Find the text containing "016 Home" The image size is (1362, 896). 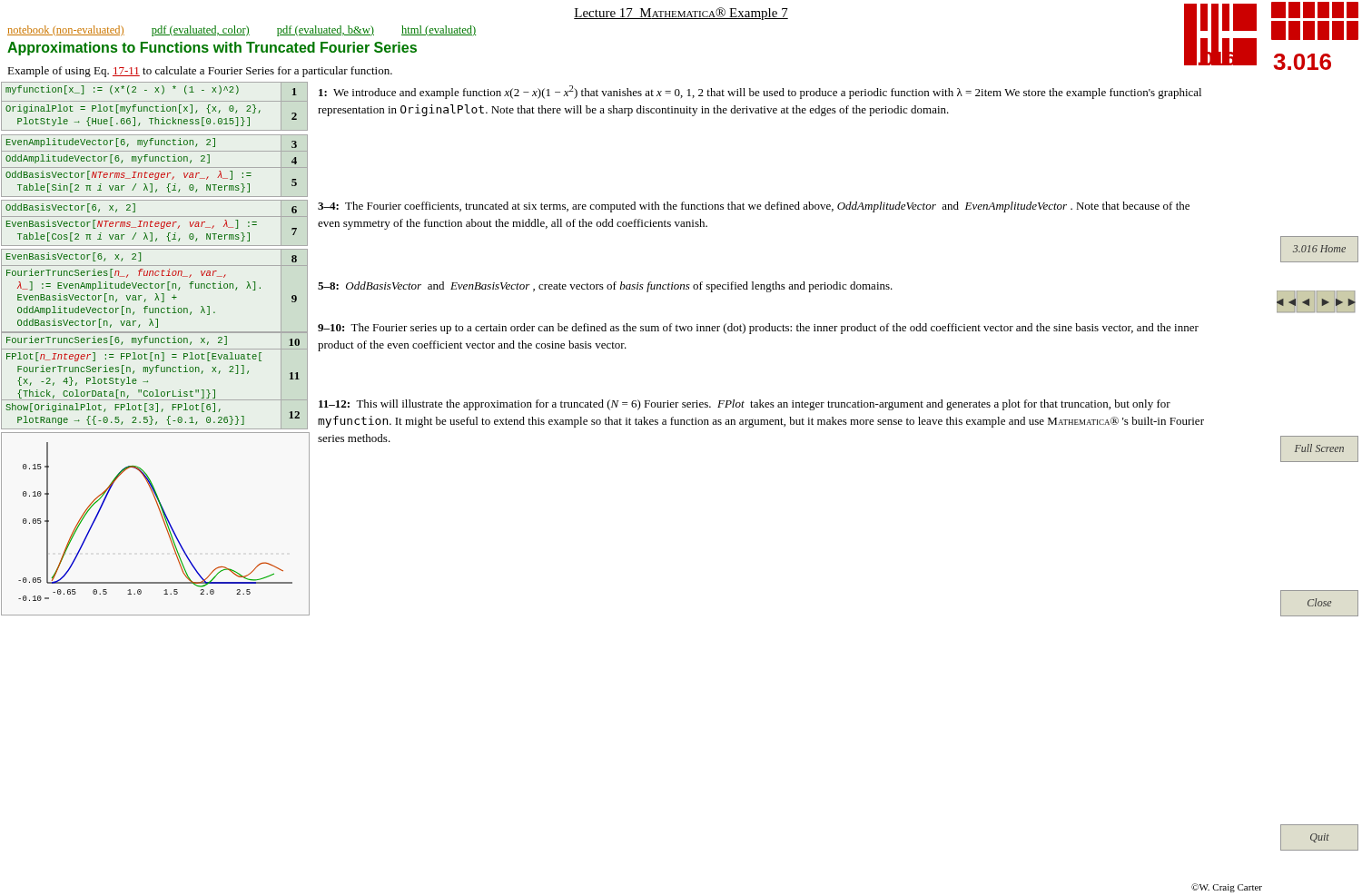[1319, 249]
